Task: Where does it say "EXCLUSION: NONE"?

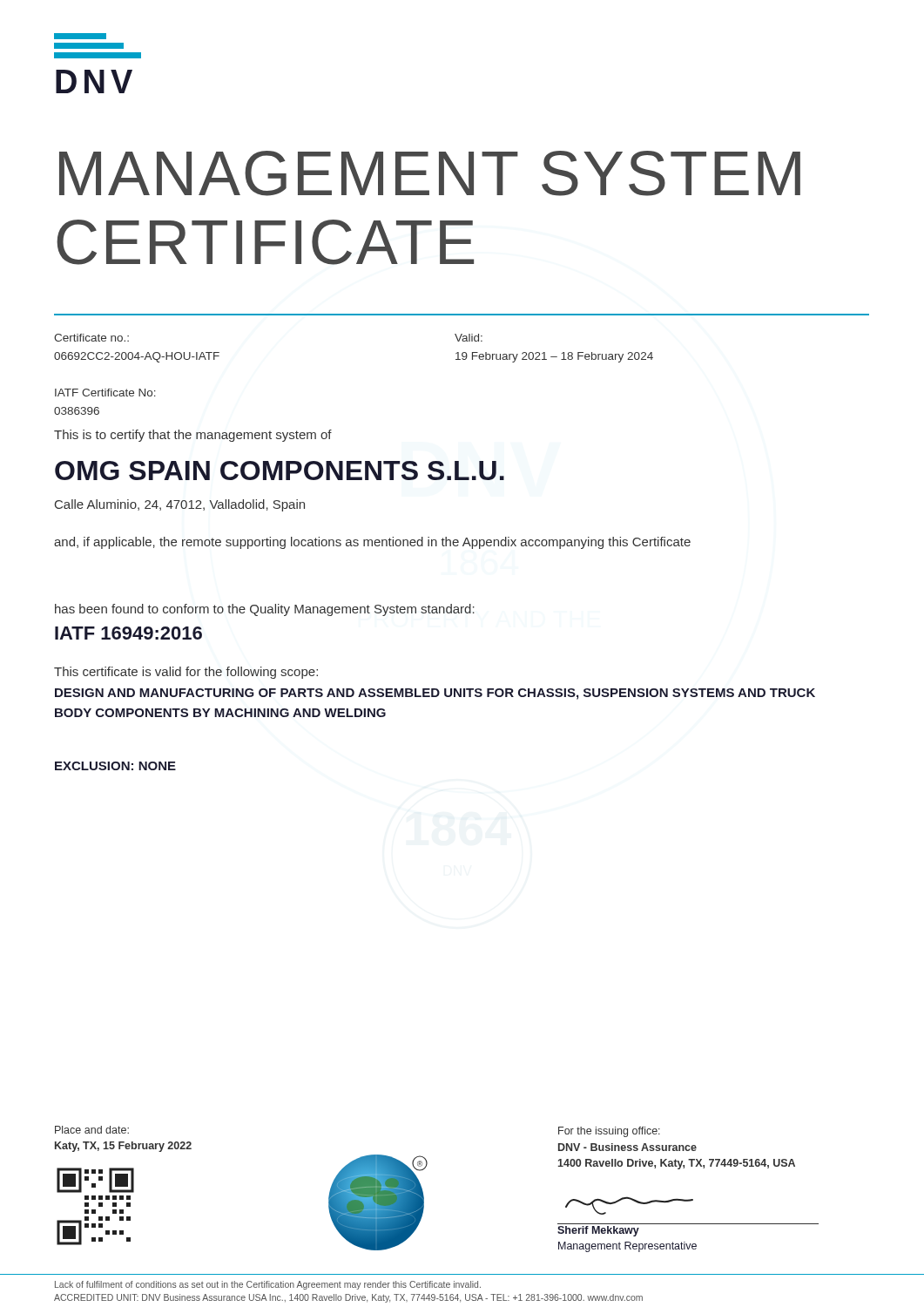Action: (115, 765)
